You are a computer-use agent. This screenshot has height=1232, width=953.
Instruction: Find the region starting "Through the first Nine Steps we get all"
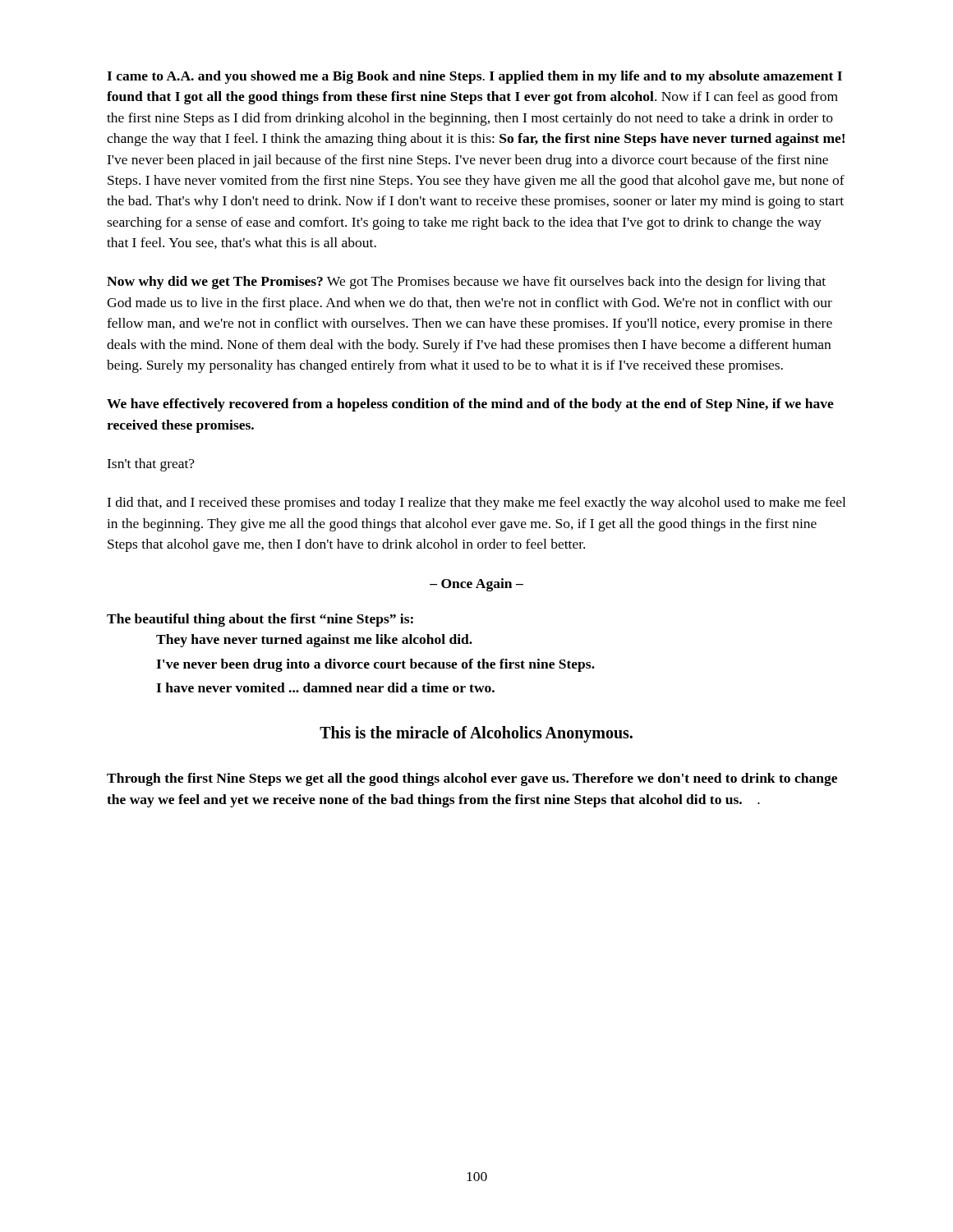pos(472,789)
